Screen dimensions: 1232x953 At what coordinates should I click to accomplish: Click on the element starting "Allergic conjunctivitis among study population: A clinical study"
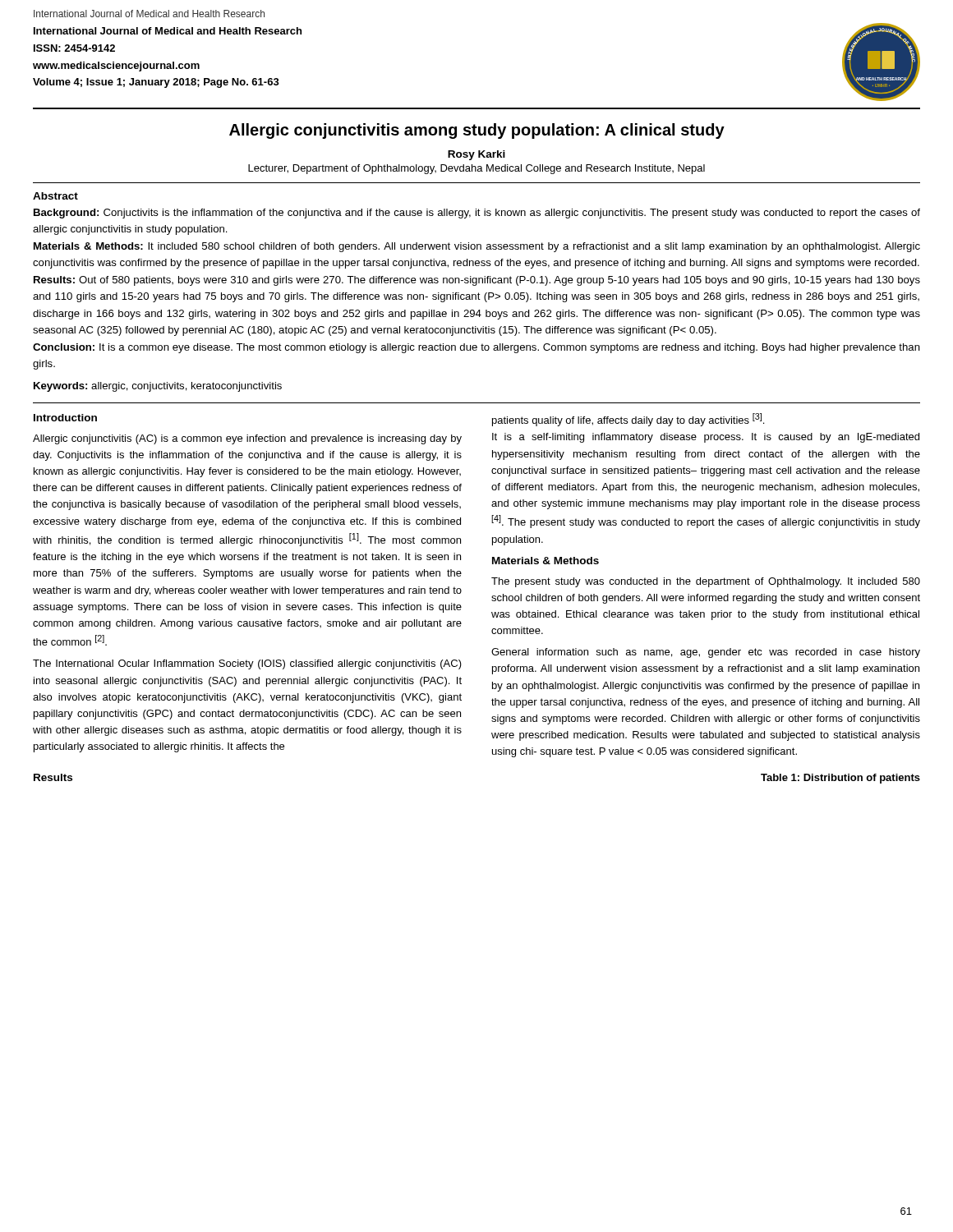[x=476, y=130]
